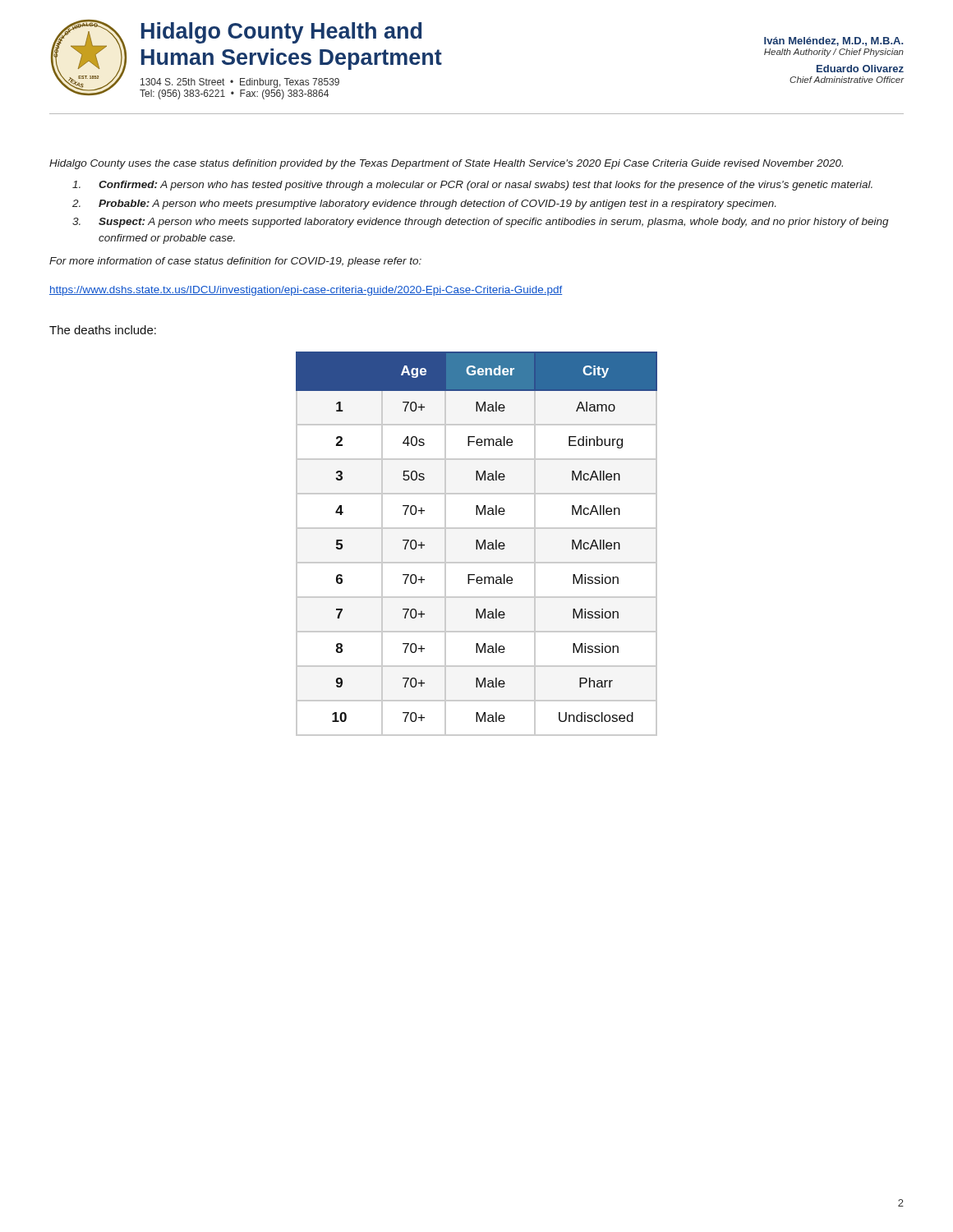The height and width of the screenshot is (1232, 953).
Task: Navigate to the text block starting "3. Suspect: A person"
Action: pyautogui.click(x=480, y=229)
